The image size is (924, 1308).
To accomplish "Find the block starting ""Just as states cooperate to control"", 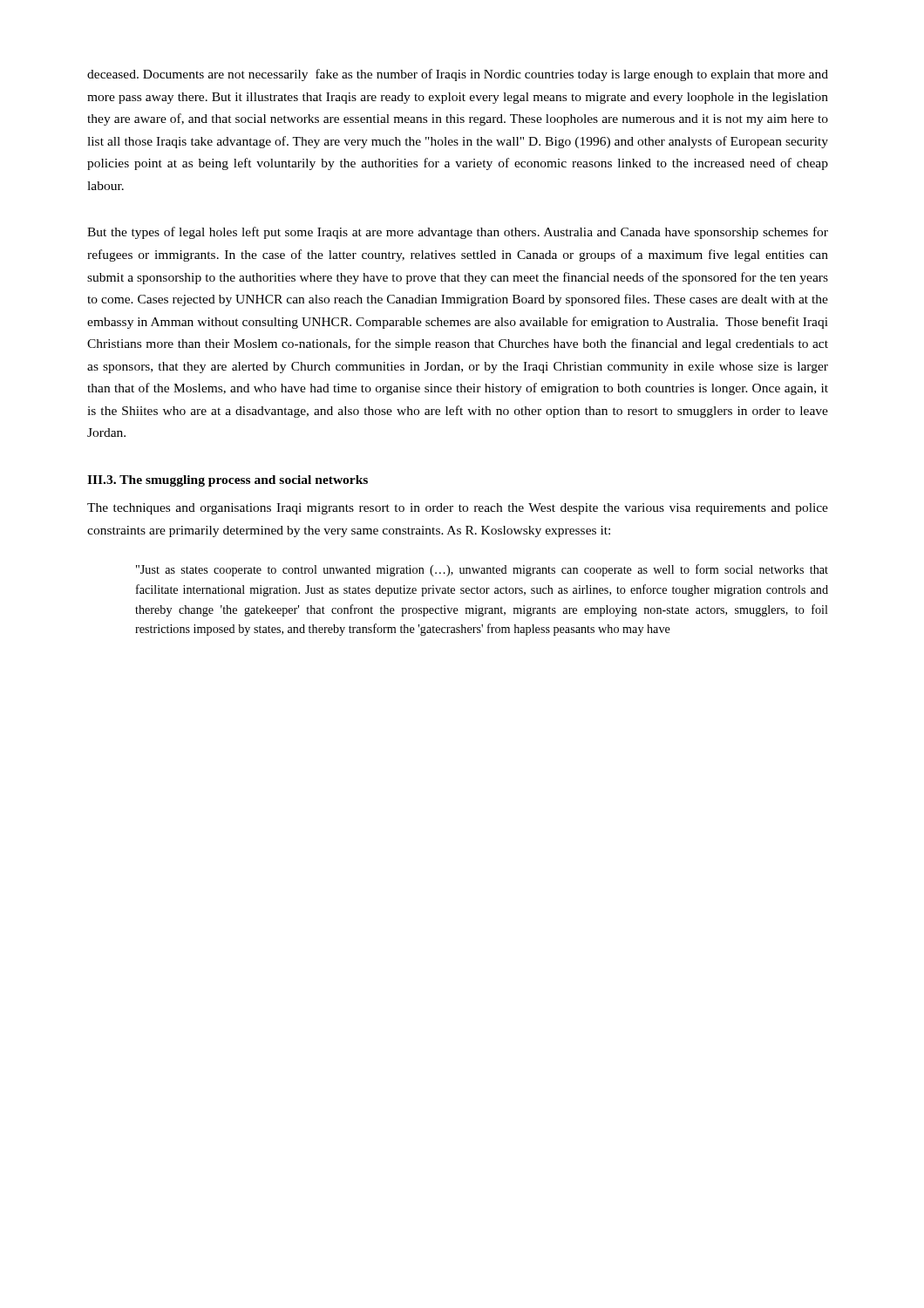I will 482,599.
